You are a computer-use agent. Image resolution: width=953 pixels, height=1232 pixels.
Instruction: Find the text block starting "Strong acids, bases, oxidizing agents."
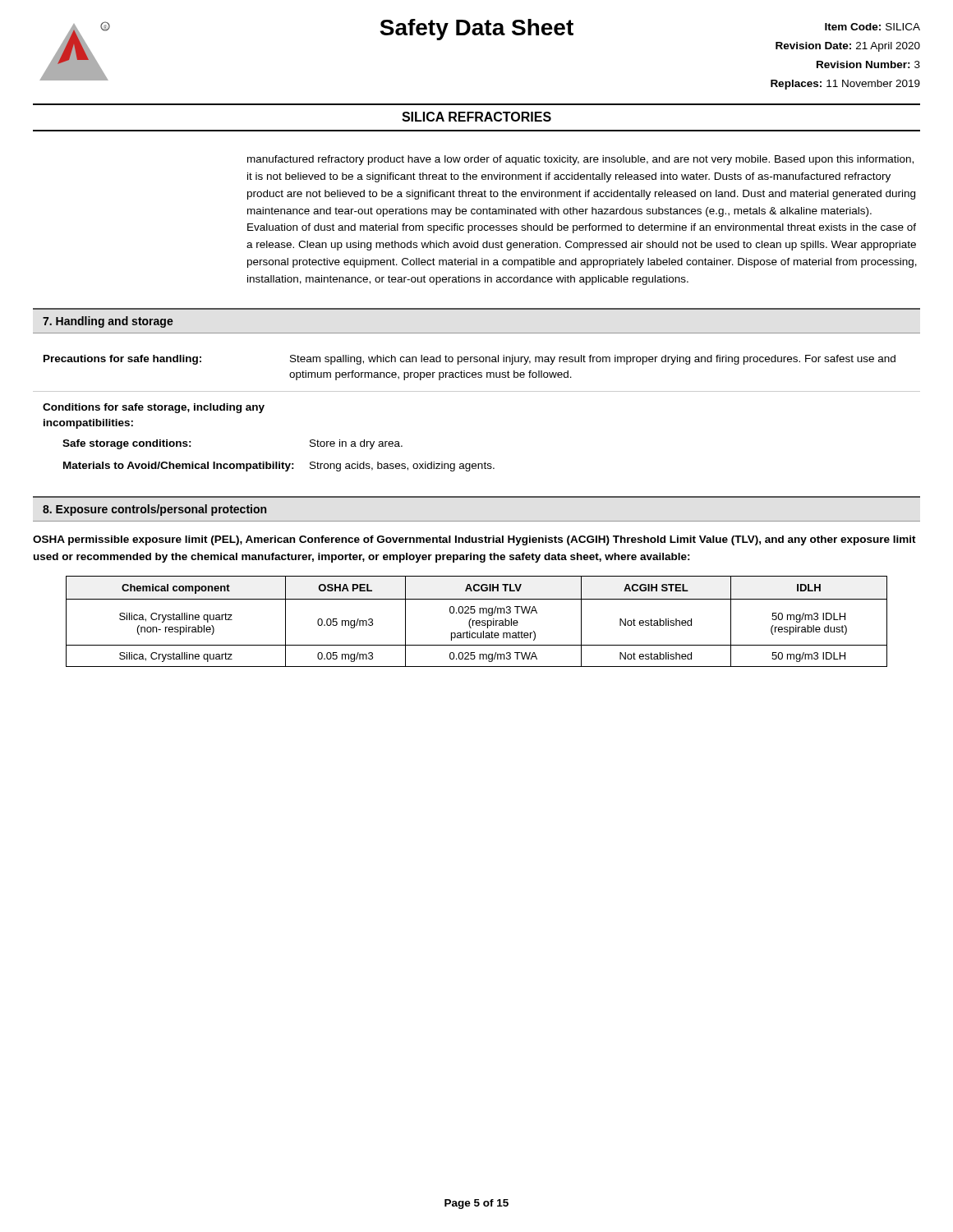402,465
